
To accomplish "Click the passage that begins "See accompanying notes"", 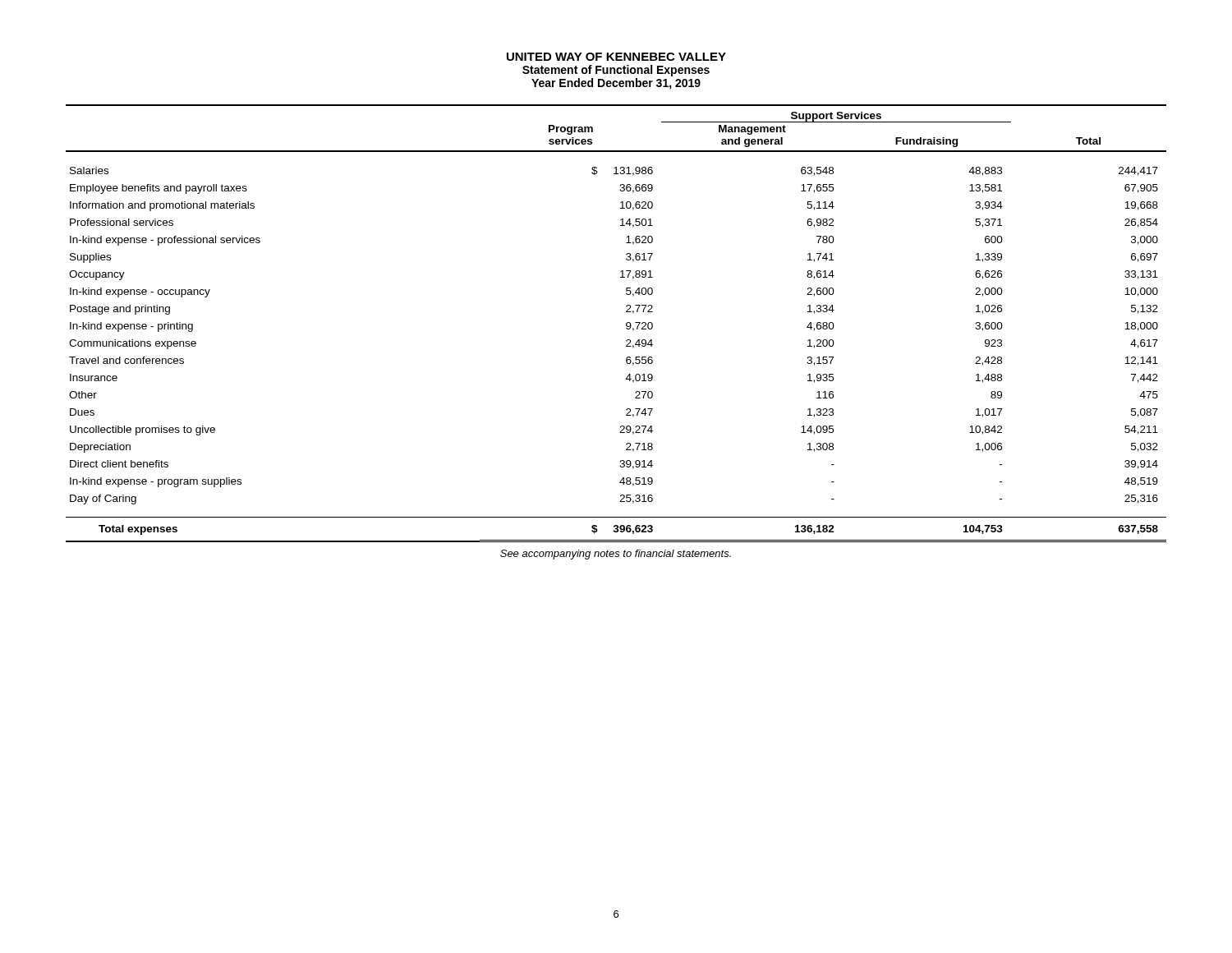I will (x=616, y=553).
